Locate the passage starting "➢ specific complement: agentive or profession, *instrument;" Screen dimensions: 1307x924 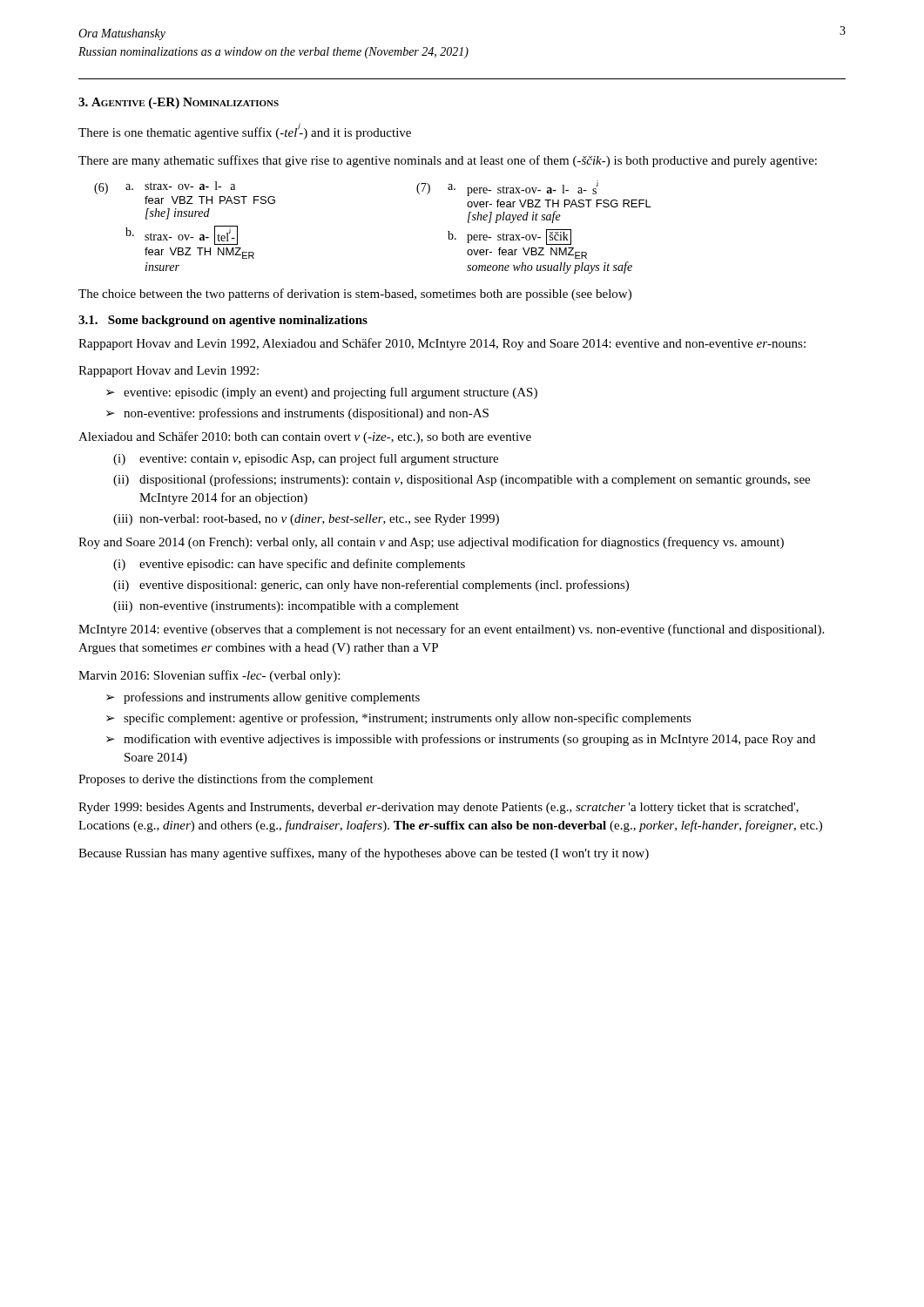[x=398, y=718]
